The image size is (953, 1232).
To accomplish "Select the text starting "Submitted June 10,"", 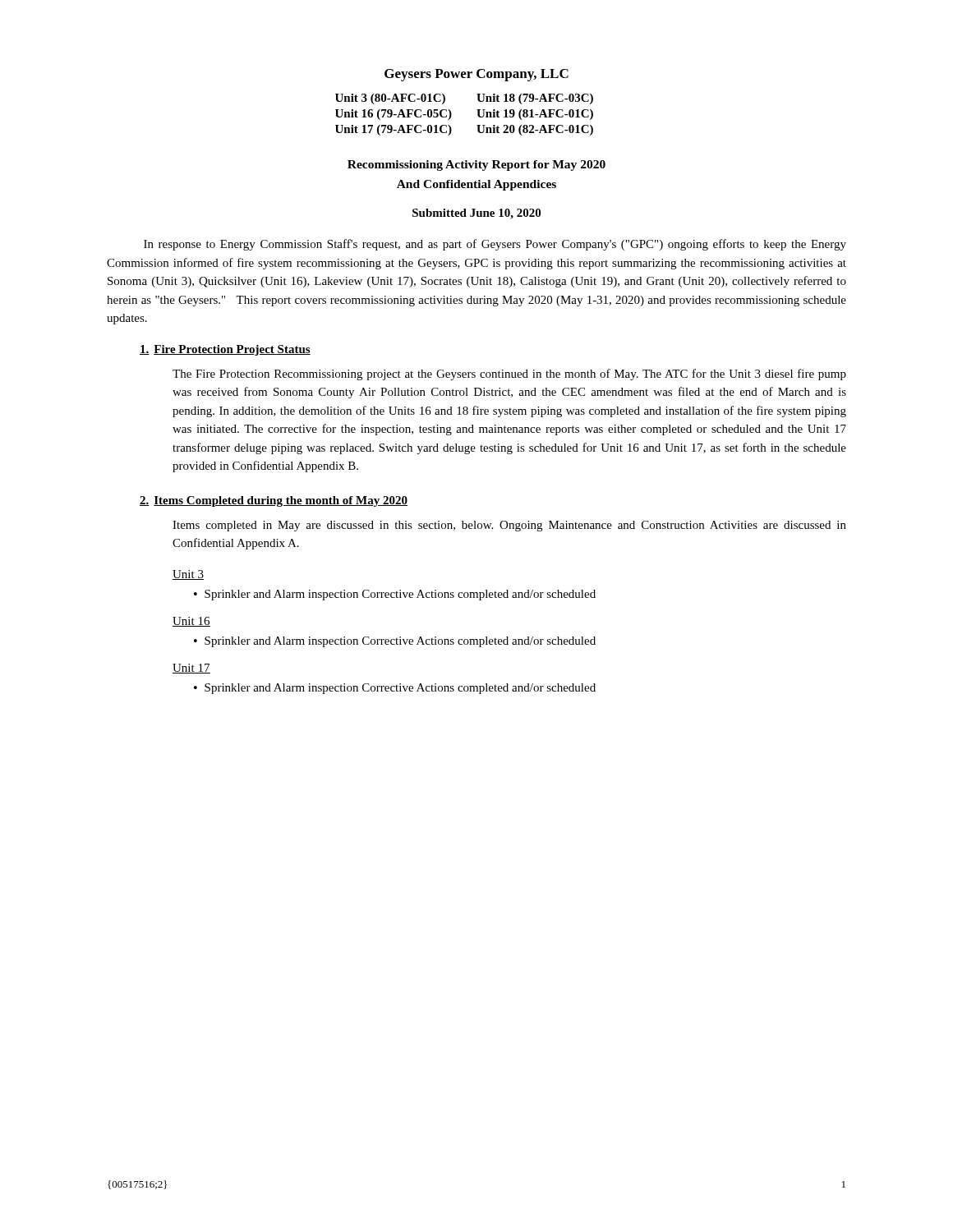I will (x=476, y=213).
